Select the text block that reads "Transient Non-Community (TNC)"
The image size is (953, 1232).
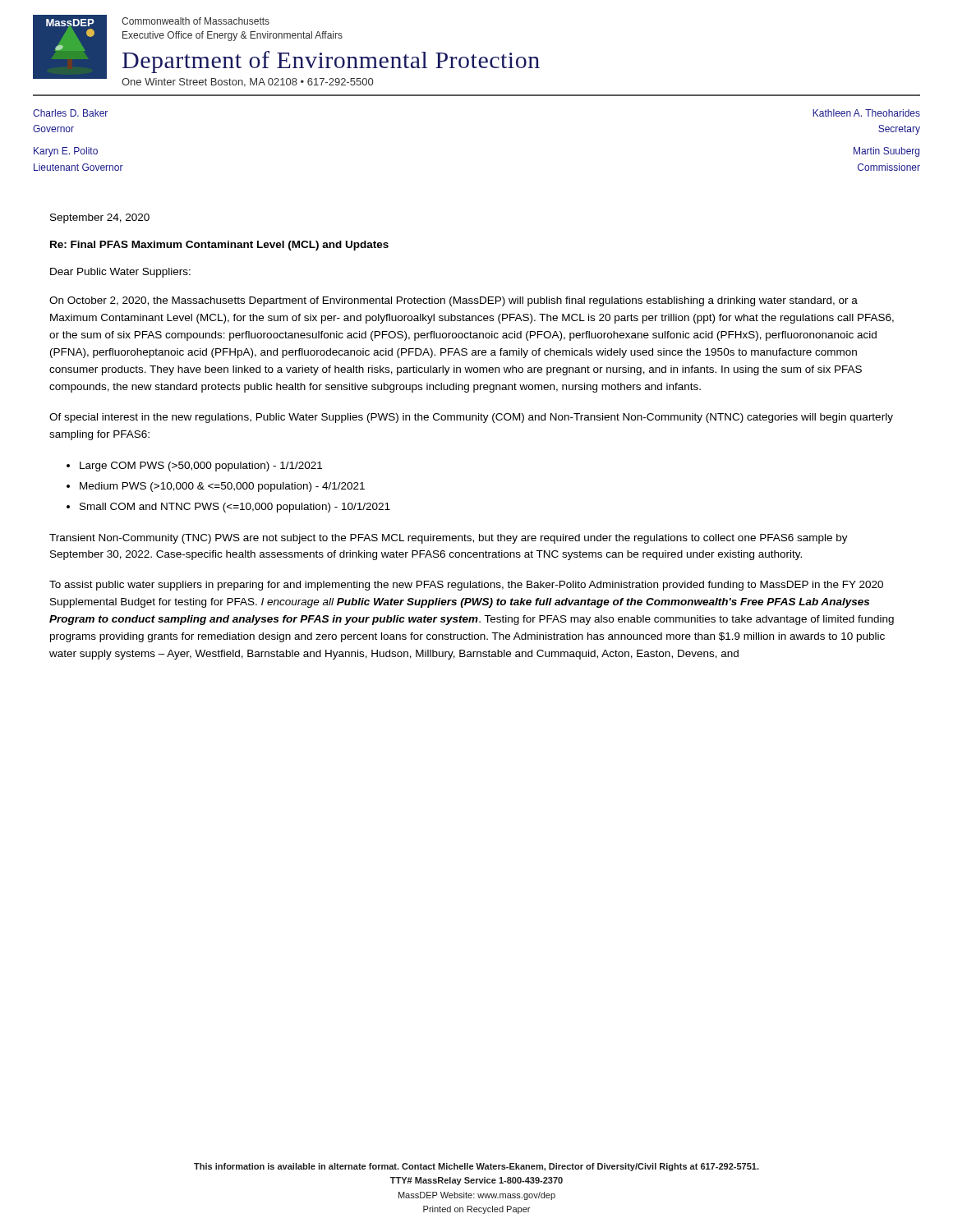(476, 547)
